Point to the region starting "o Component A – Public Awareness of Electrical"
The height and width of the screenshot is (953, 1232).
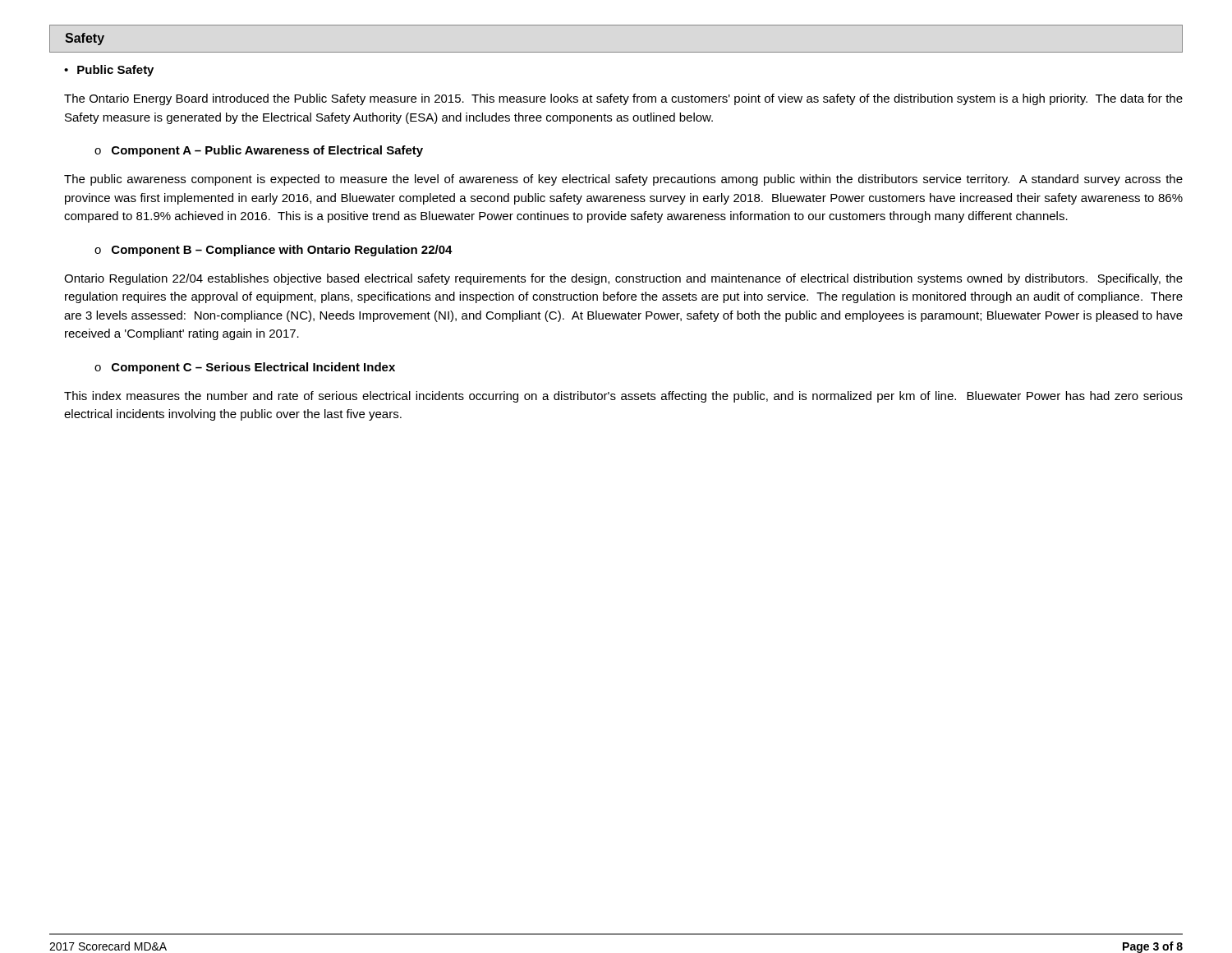pyautogui.click(x=259, y=150)
